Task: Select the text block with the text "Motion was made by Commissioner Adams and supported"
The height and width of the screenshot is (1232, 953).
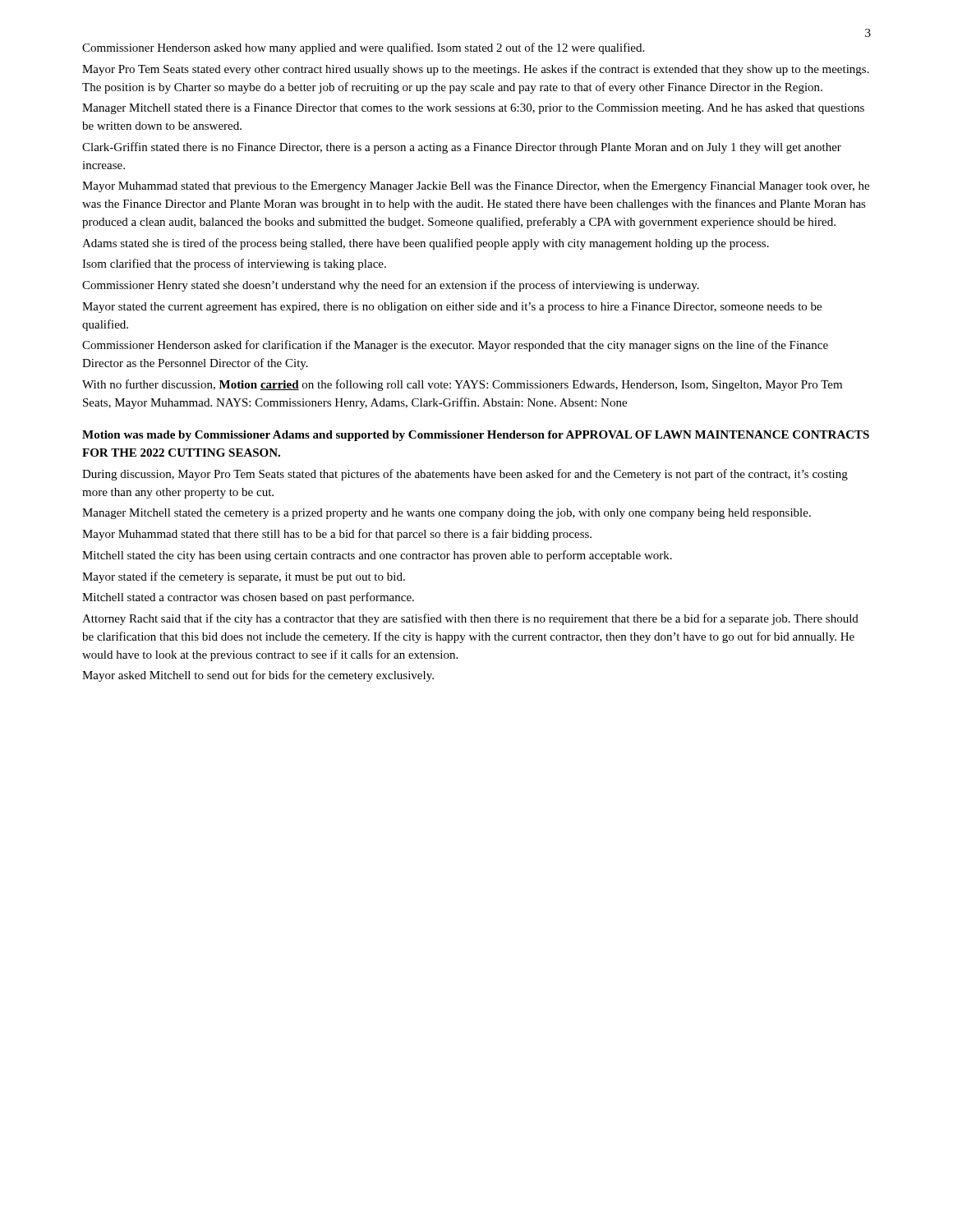Action: pos(476,444)
